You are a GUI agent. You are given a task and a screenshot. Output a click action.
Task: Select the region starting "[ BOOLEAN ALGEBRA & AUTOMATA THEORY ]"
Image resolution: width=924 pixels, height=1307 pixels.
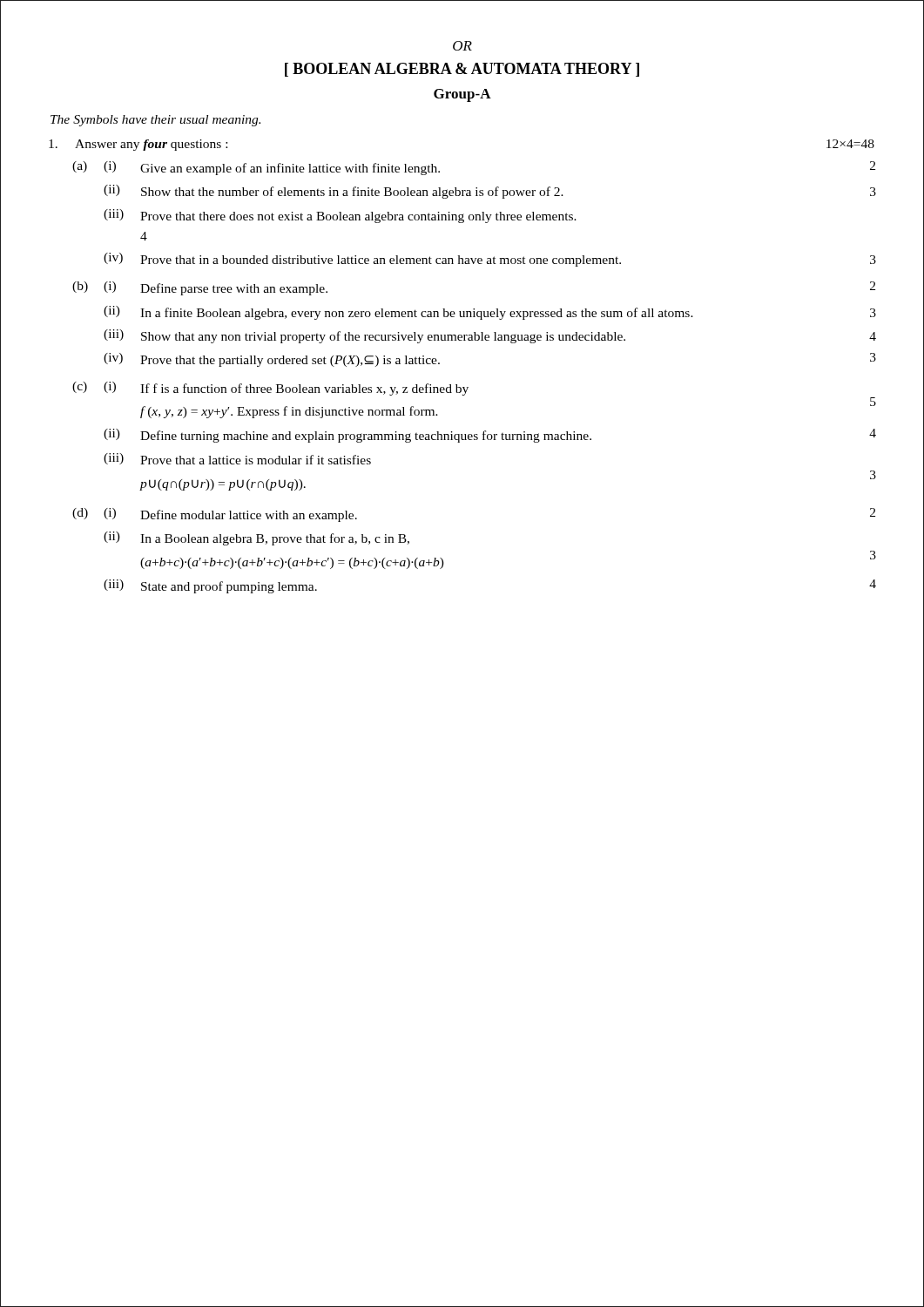462,69
